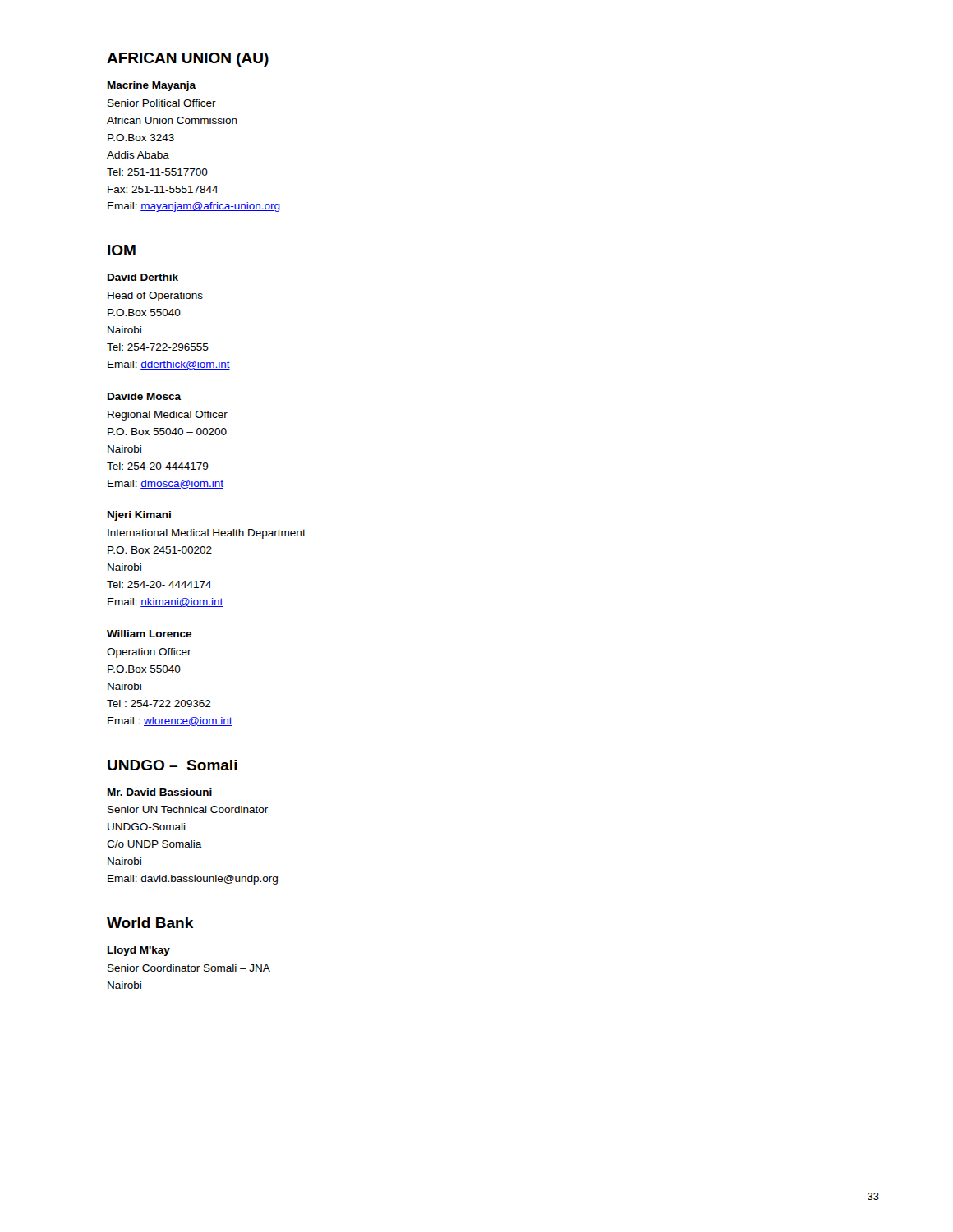
Task: Find the text block that says "Macrine Mayanja Senior Political Officer African"
Action: [152, 86]
